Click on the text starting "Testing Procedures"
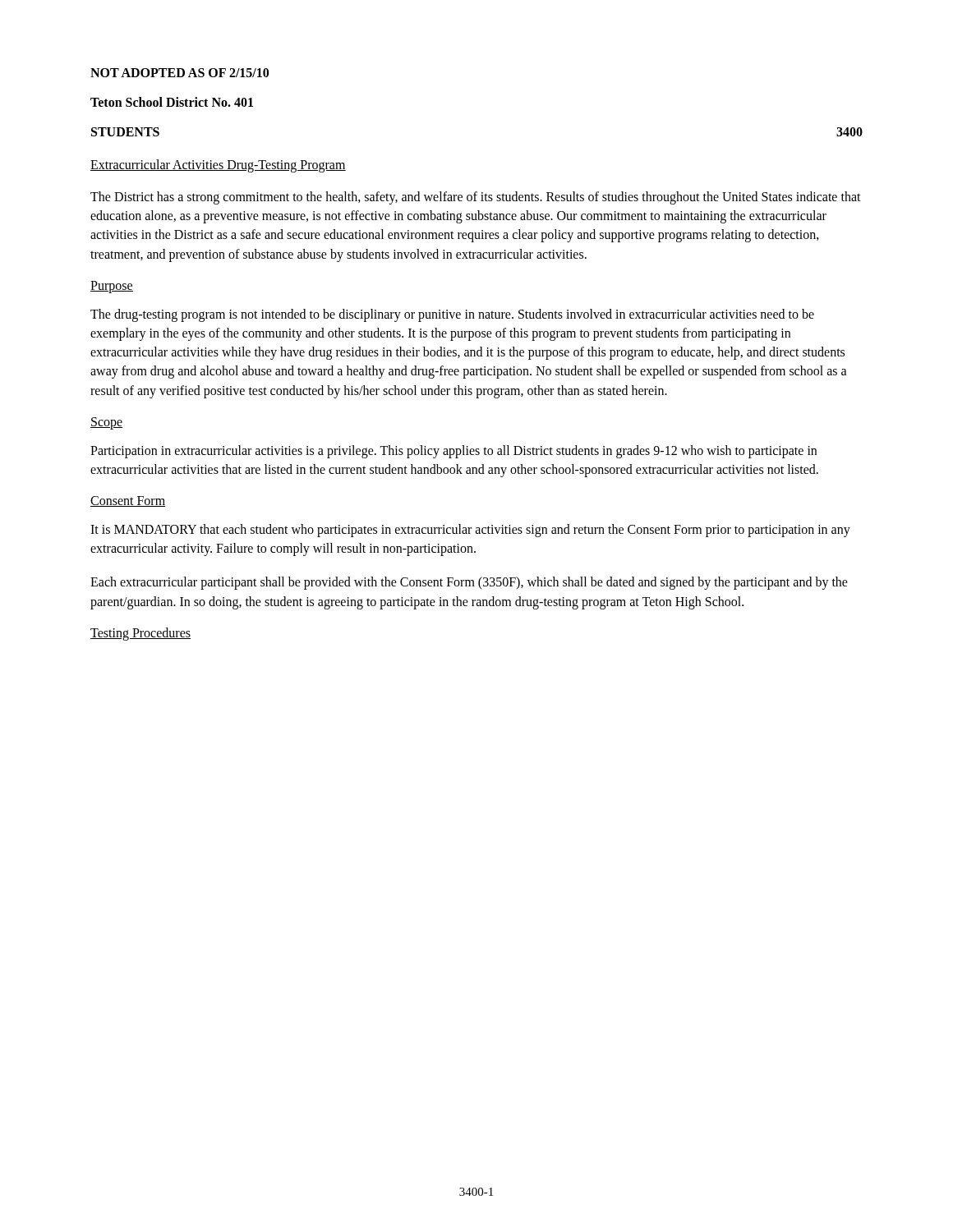Screen dimensions: 1232x953 (140, 633)
